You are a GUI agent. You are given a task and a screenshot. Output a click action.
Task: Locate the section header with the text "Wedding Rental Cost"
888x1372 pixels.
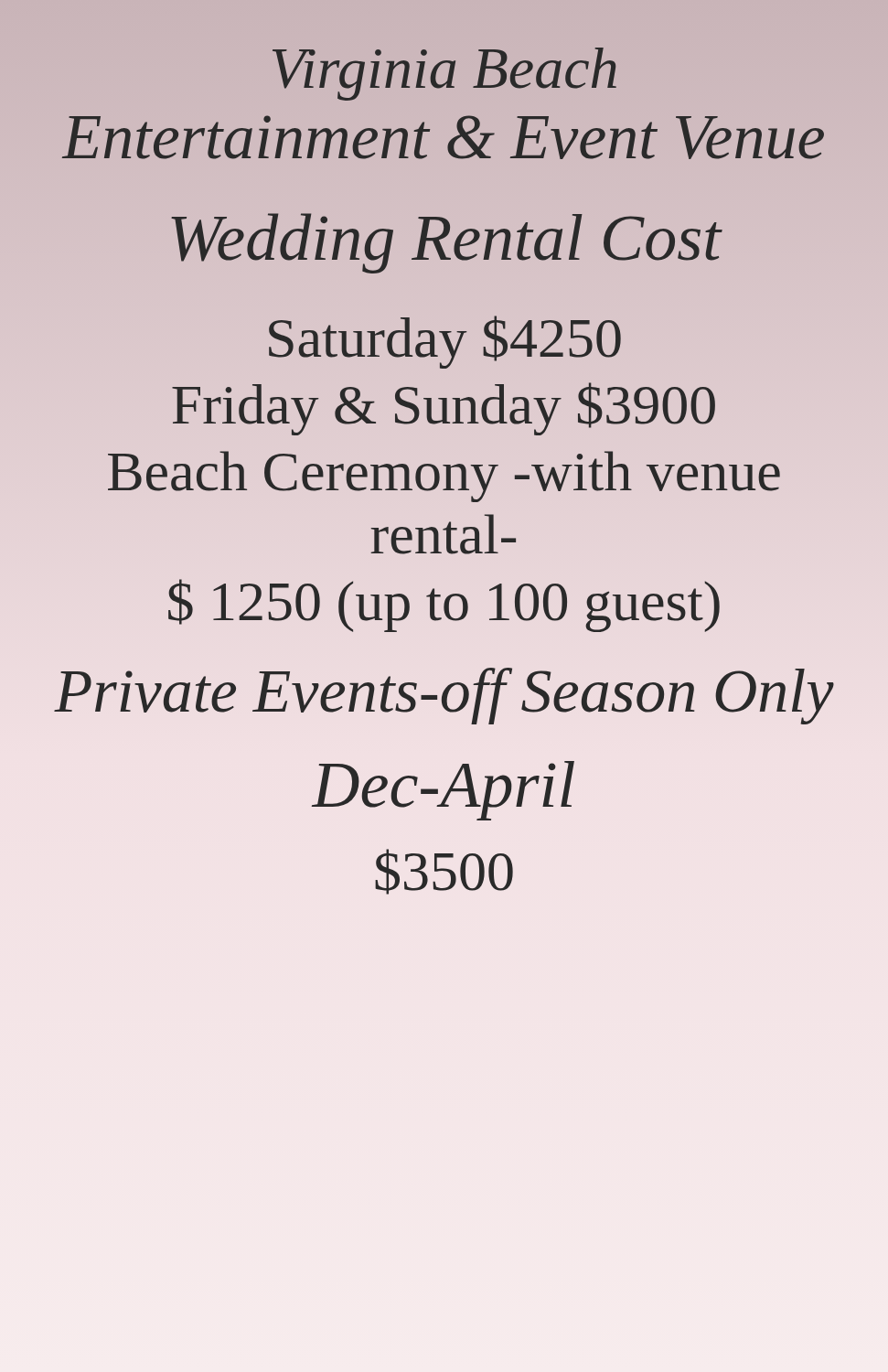pos(444,238)
